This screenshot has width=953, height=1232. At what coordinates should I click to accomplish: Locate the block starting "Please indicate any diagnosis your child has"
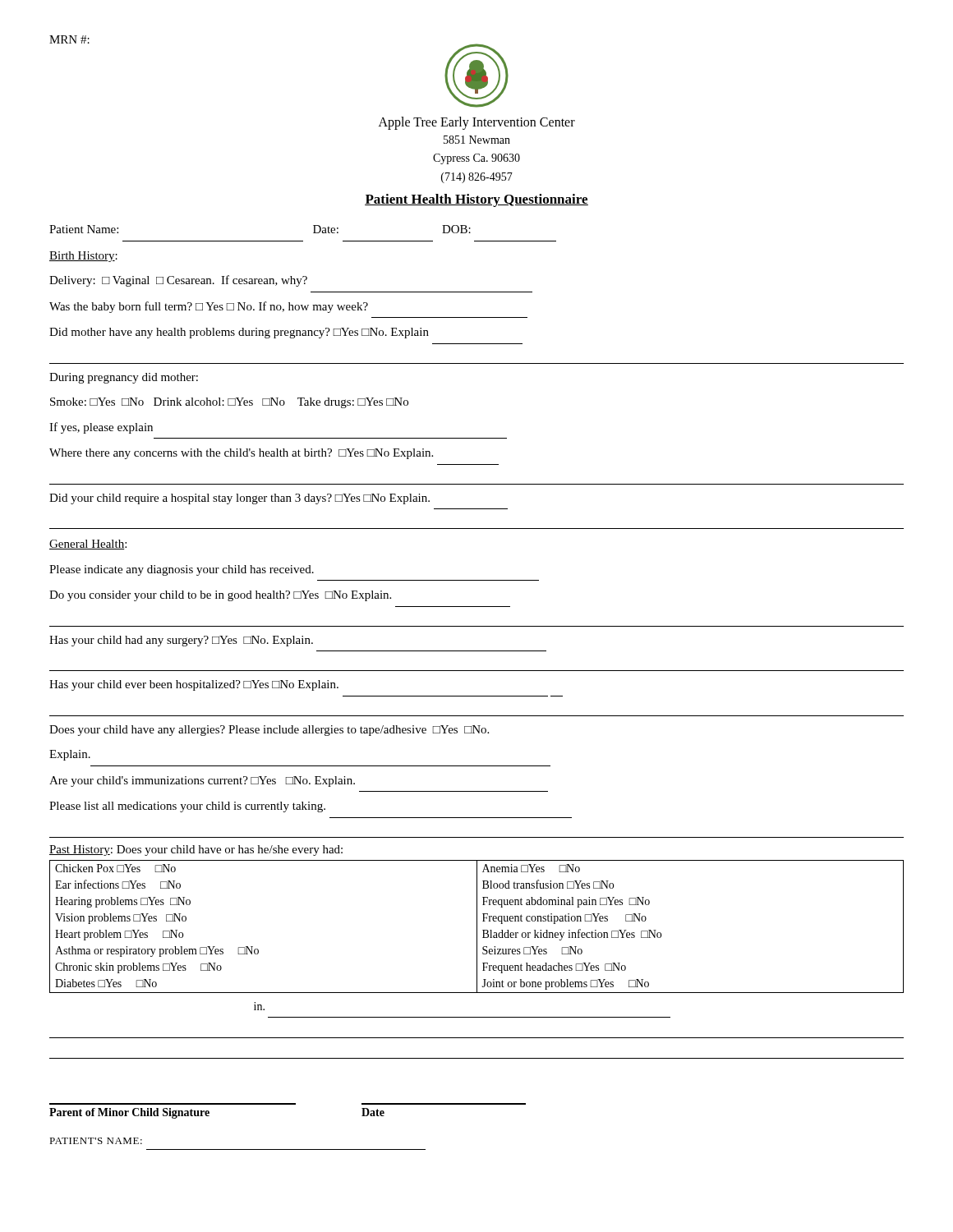point(294,570)
